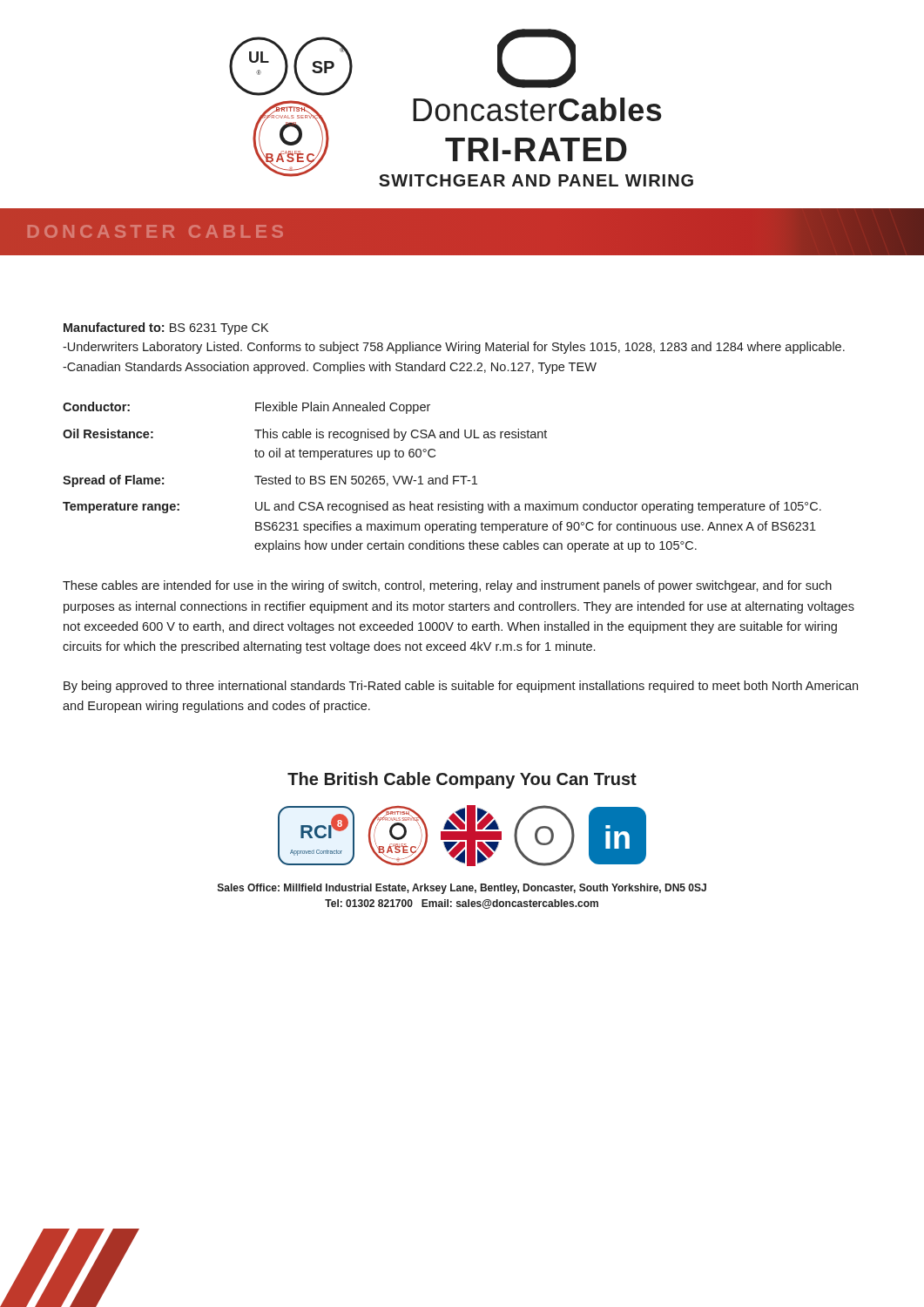Find the text block that says "These cables are intended for use in the"
924x1307 pixels.
(x=458, y=616)
